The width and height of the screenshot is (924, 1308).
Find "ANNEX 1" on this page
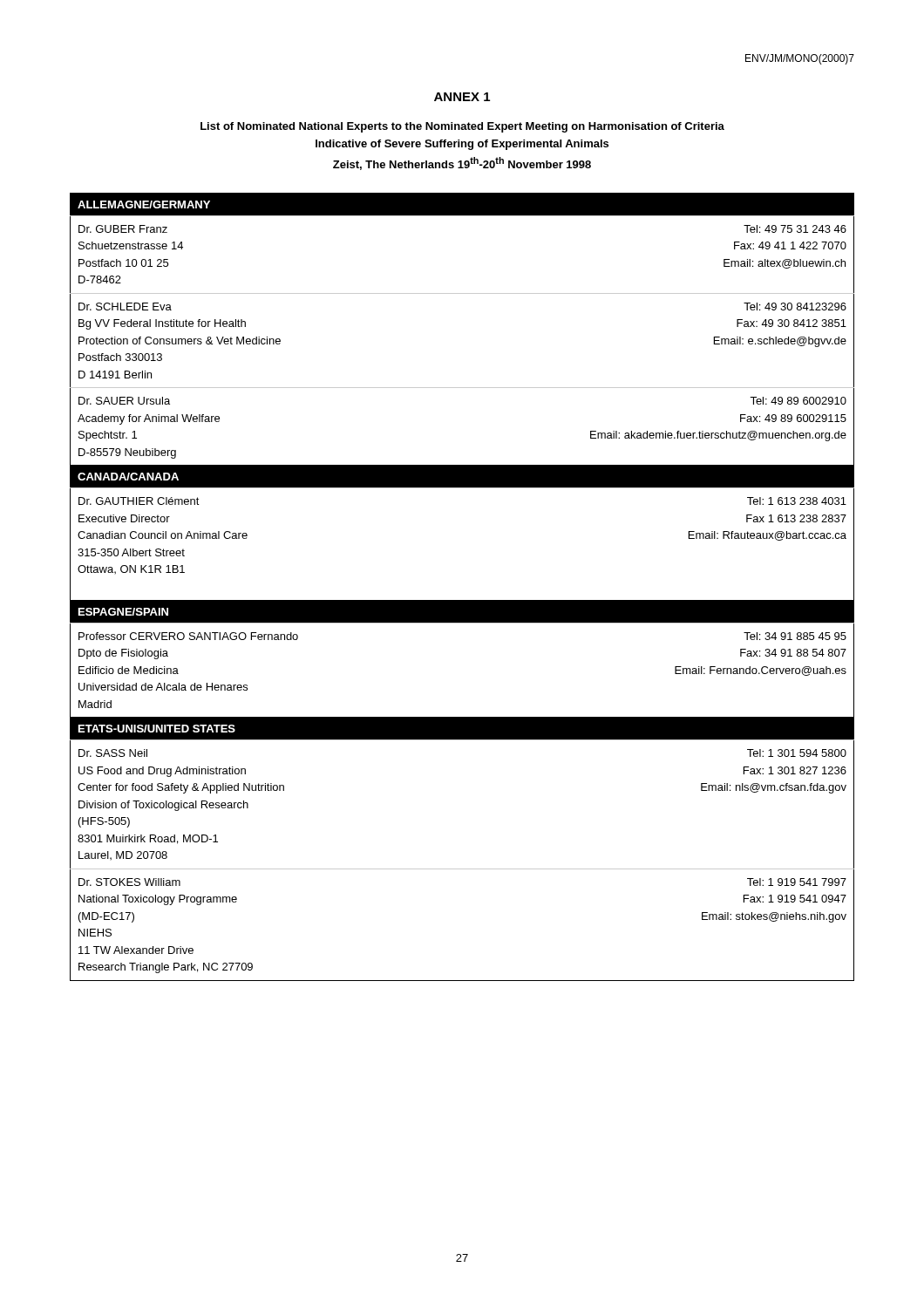[x=462, y=96]
